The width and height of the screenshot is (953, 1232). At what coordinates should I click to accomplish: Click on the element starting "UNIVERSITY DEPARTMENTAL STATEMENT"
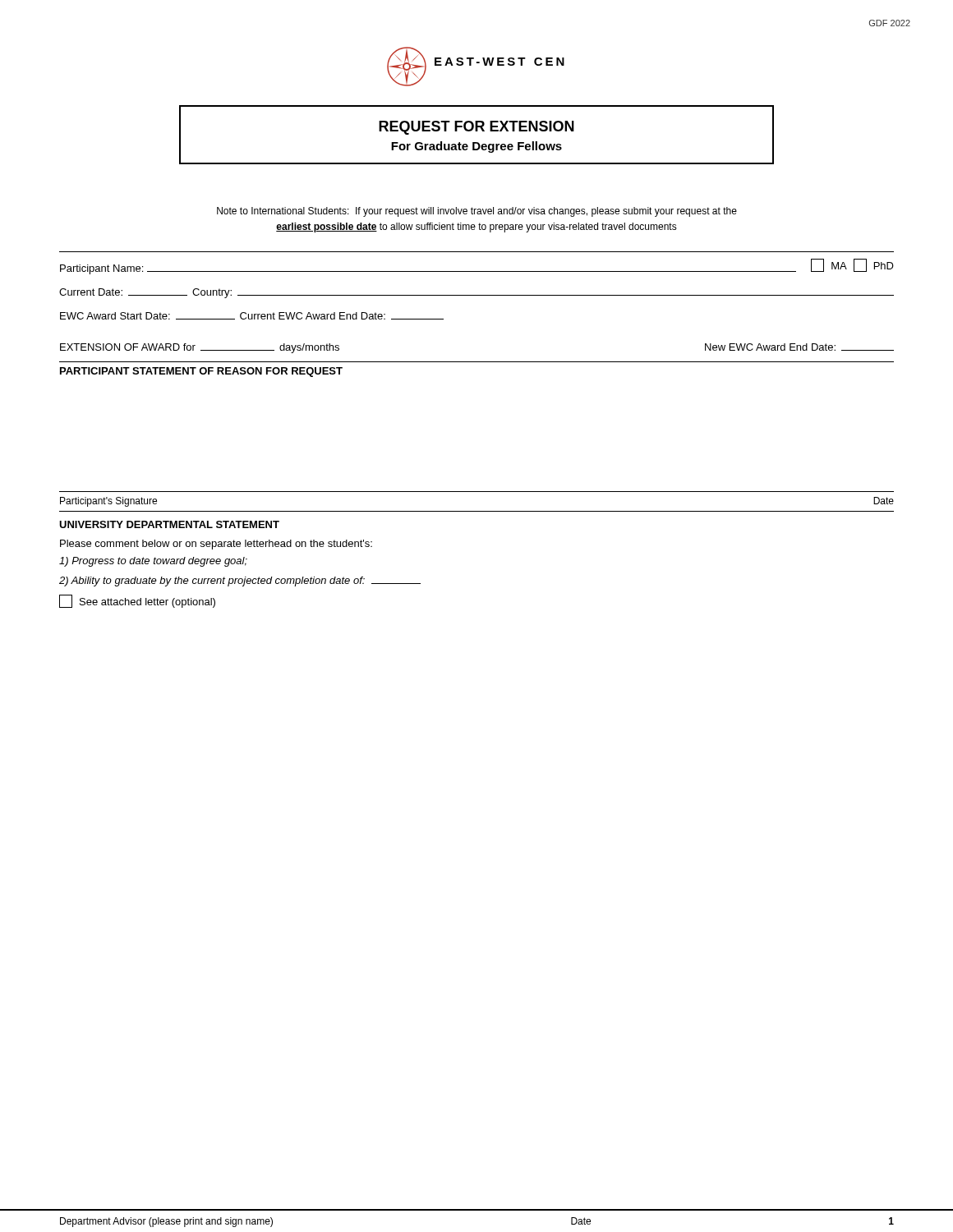pos(169,524)
